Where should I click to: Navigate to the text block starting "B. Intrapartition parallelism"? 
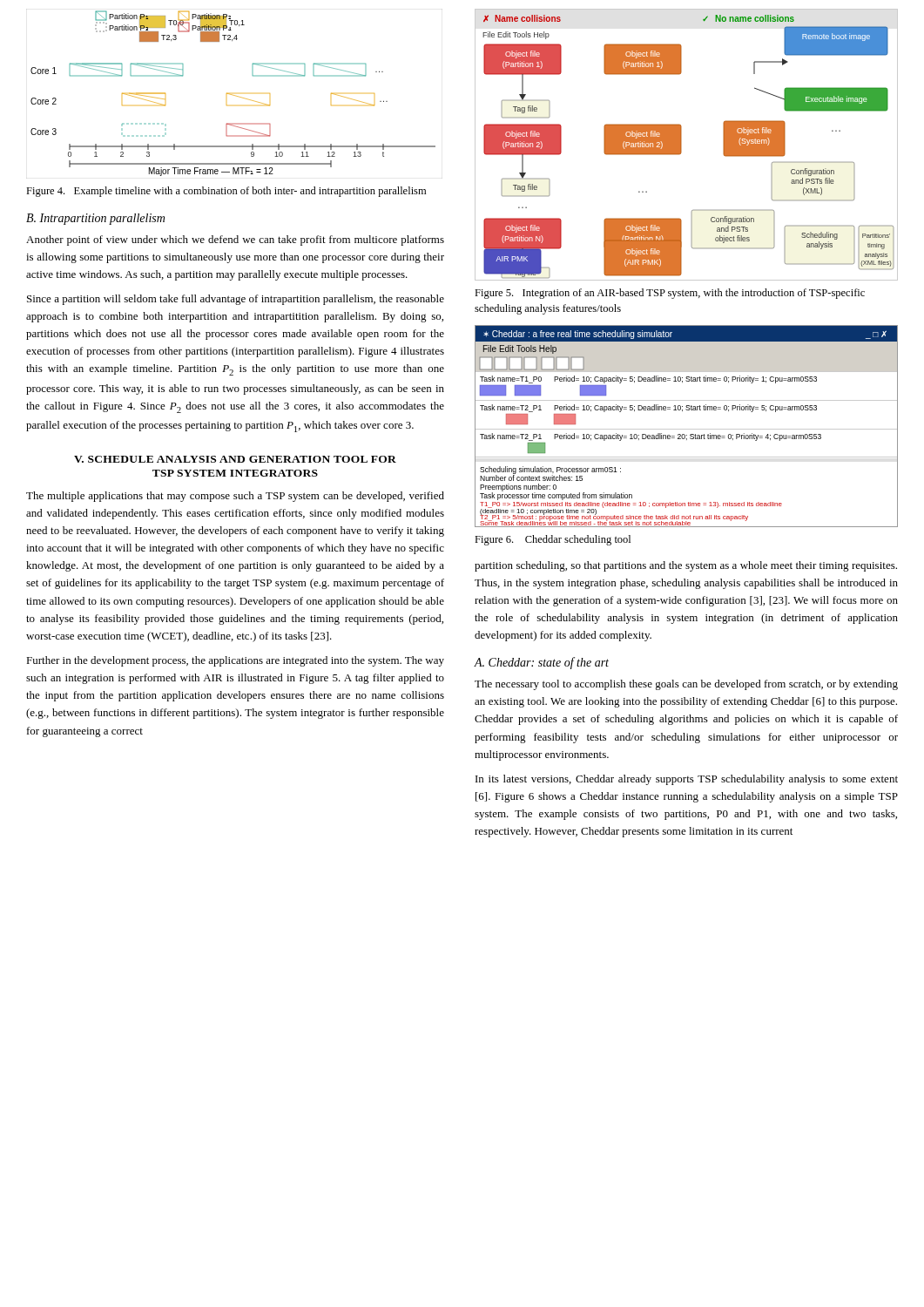tap(96, 218)
